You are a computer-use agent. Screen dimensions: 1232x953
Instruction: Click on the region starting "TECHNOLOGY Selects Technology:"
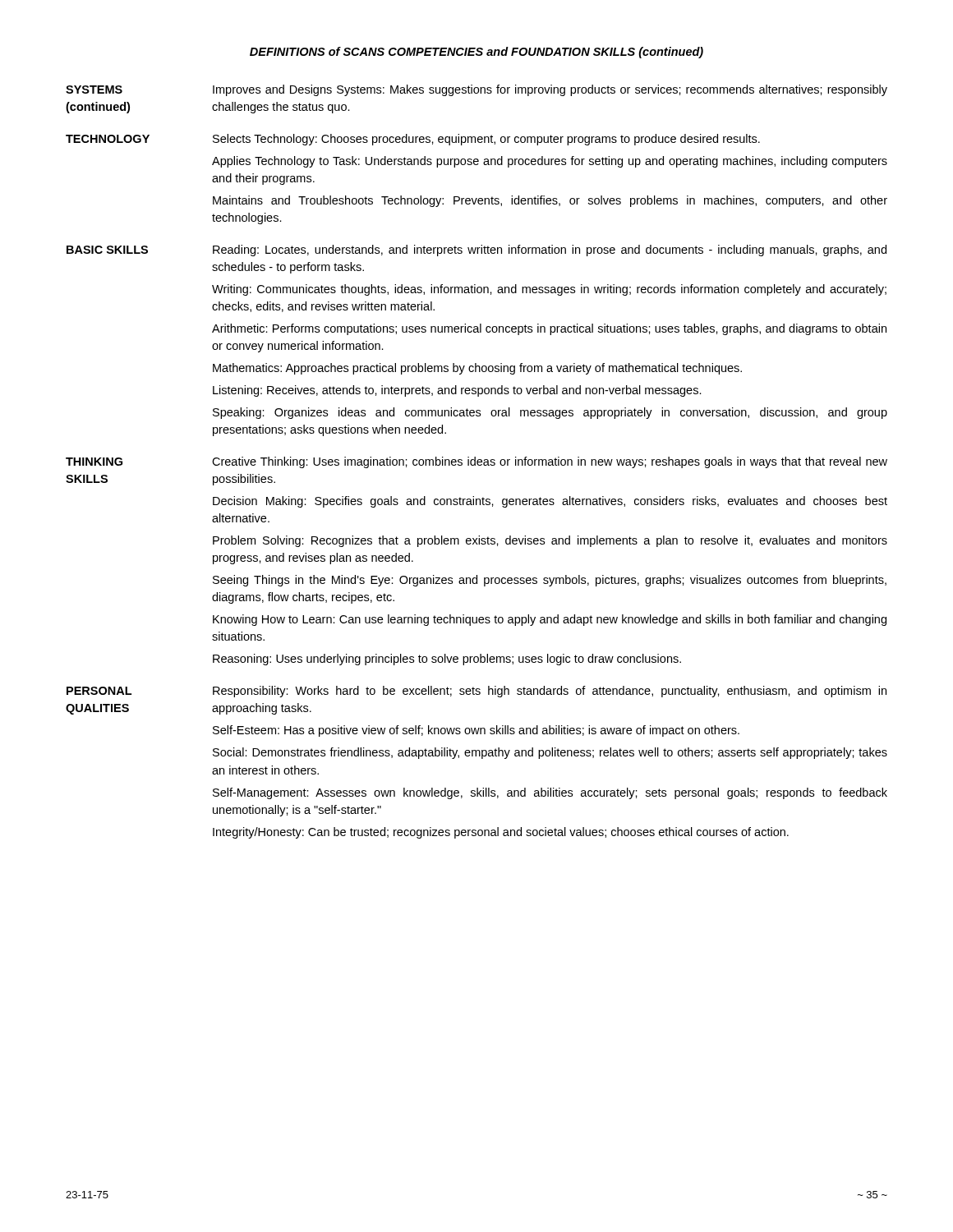(x=413, y=140)
